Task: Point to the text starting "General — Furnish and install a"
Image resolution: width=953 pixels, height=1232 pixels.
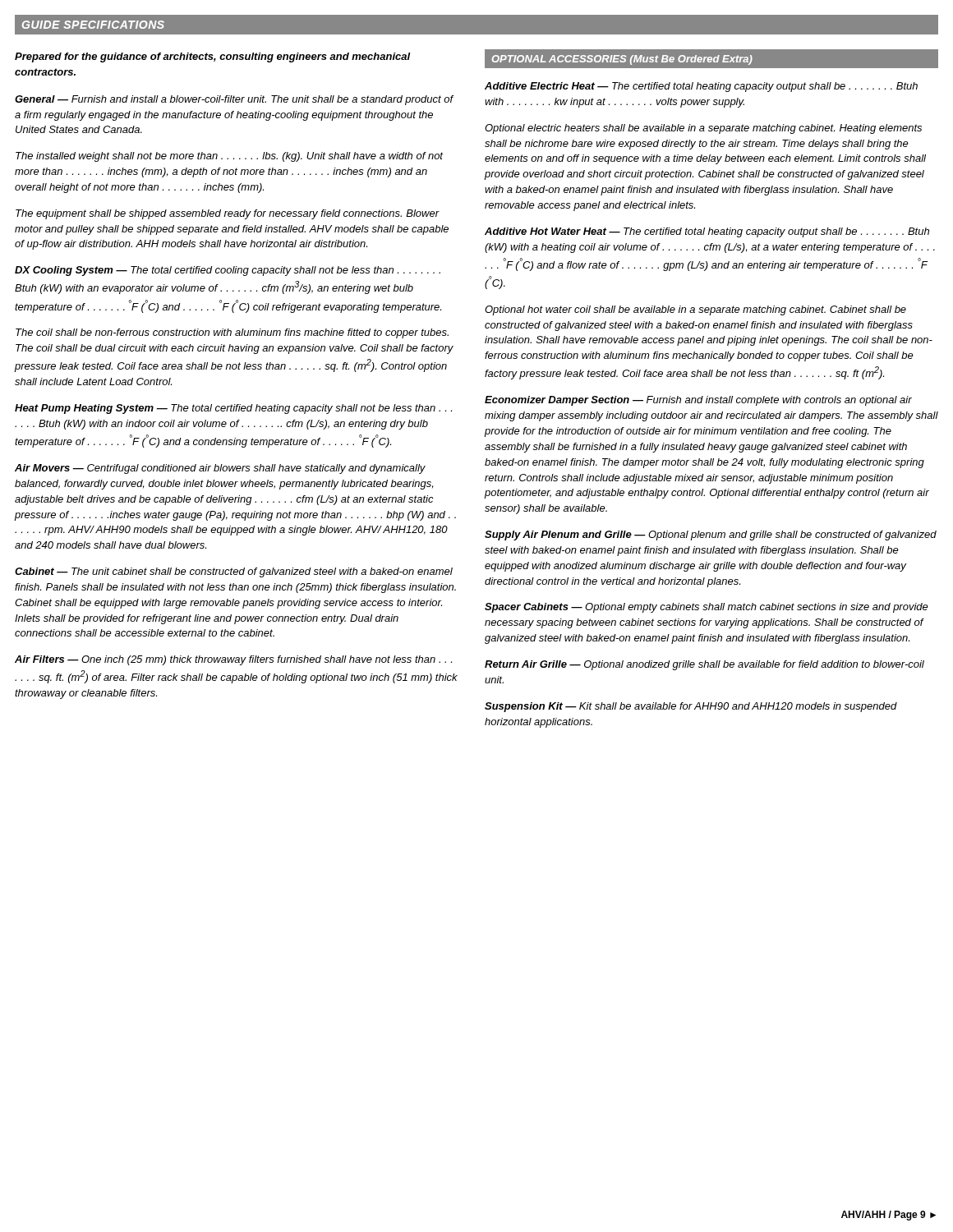Action: [234, 114]
